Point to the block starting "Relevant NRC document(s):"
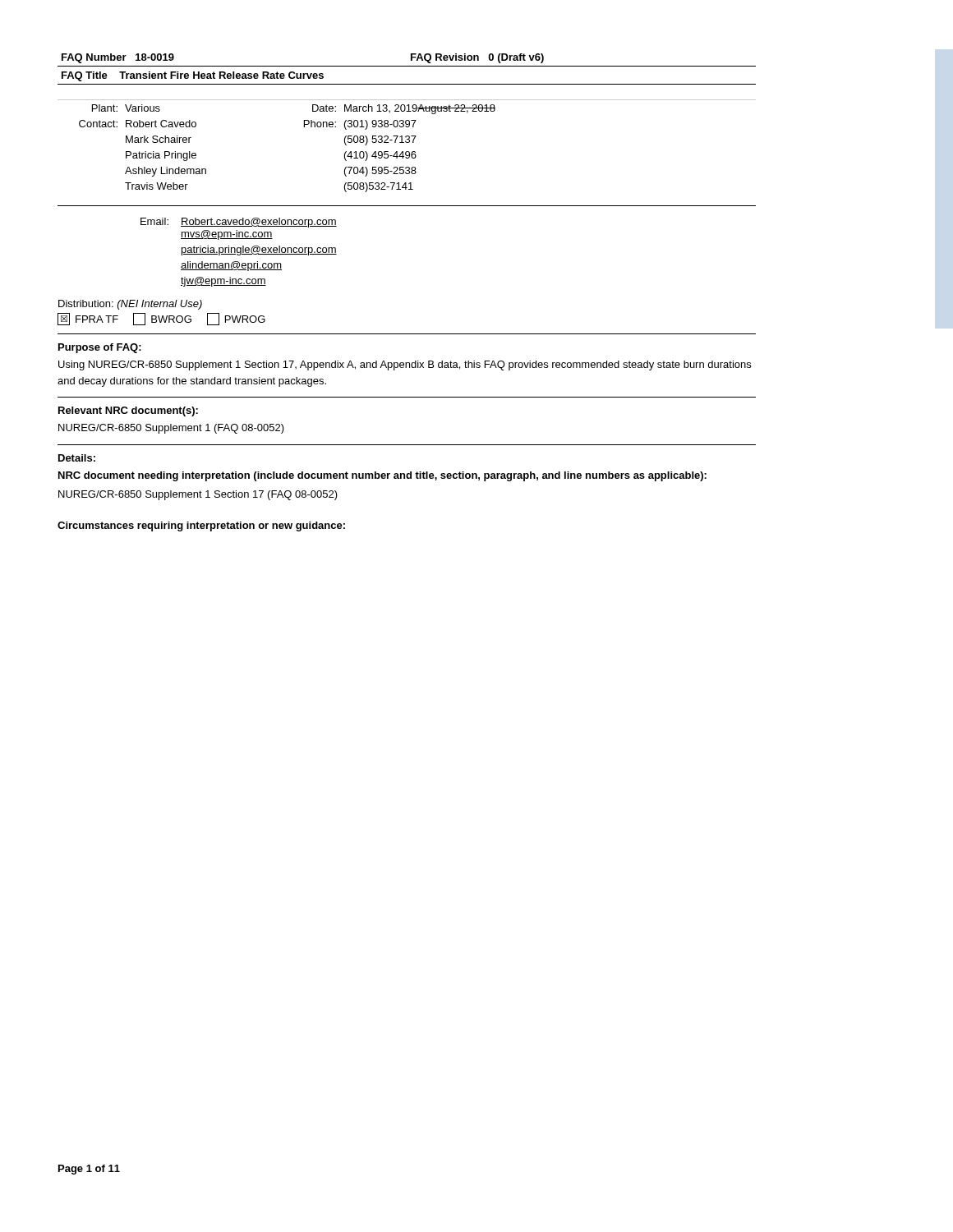The height and width of the screenshot is (1232, 953). click(128, 410)
